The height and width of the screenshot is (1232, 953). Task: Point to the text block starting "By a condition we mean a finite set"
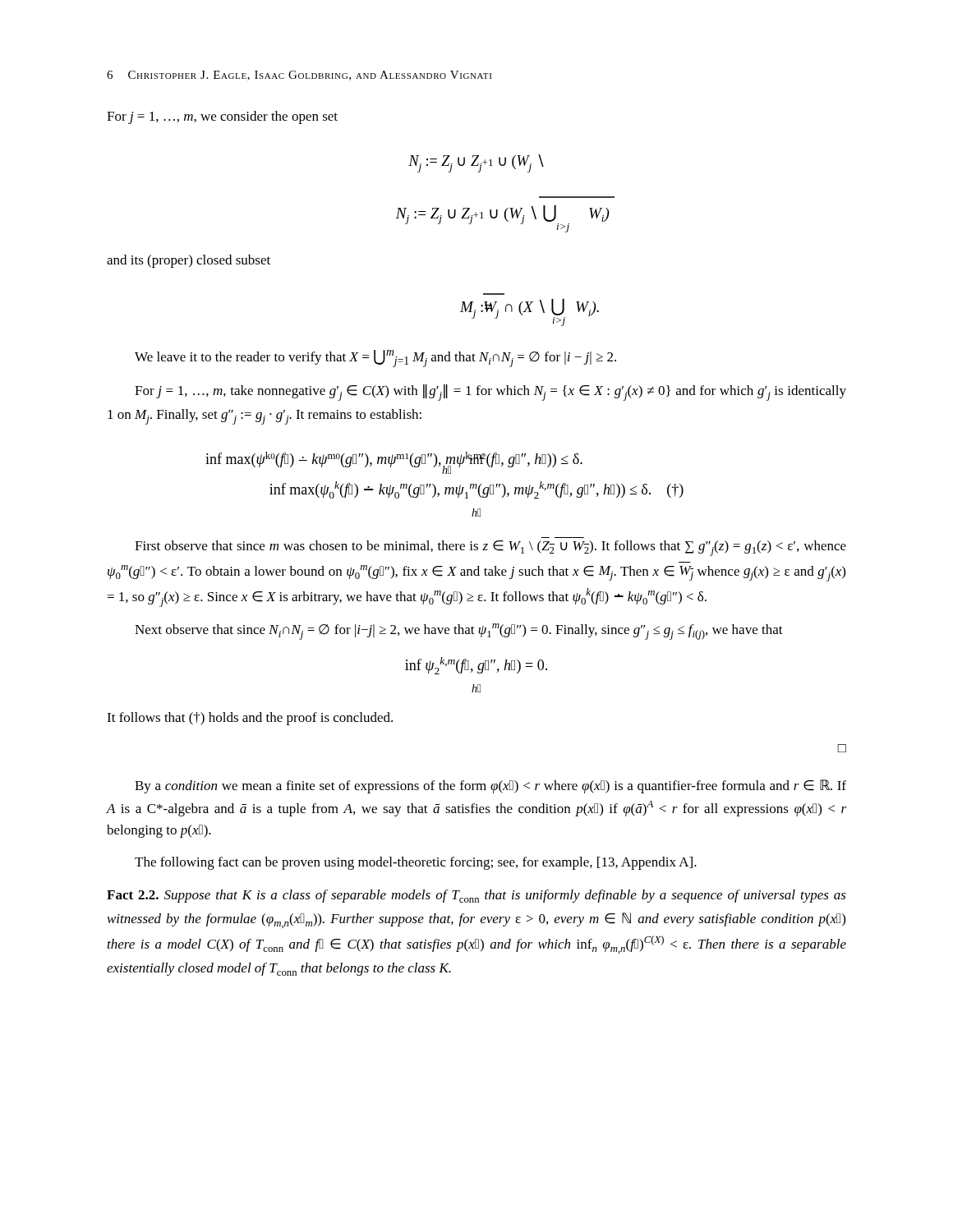point(476,808)
